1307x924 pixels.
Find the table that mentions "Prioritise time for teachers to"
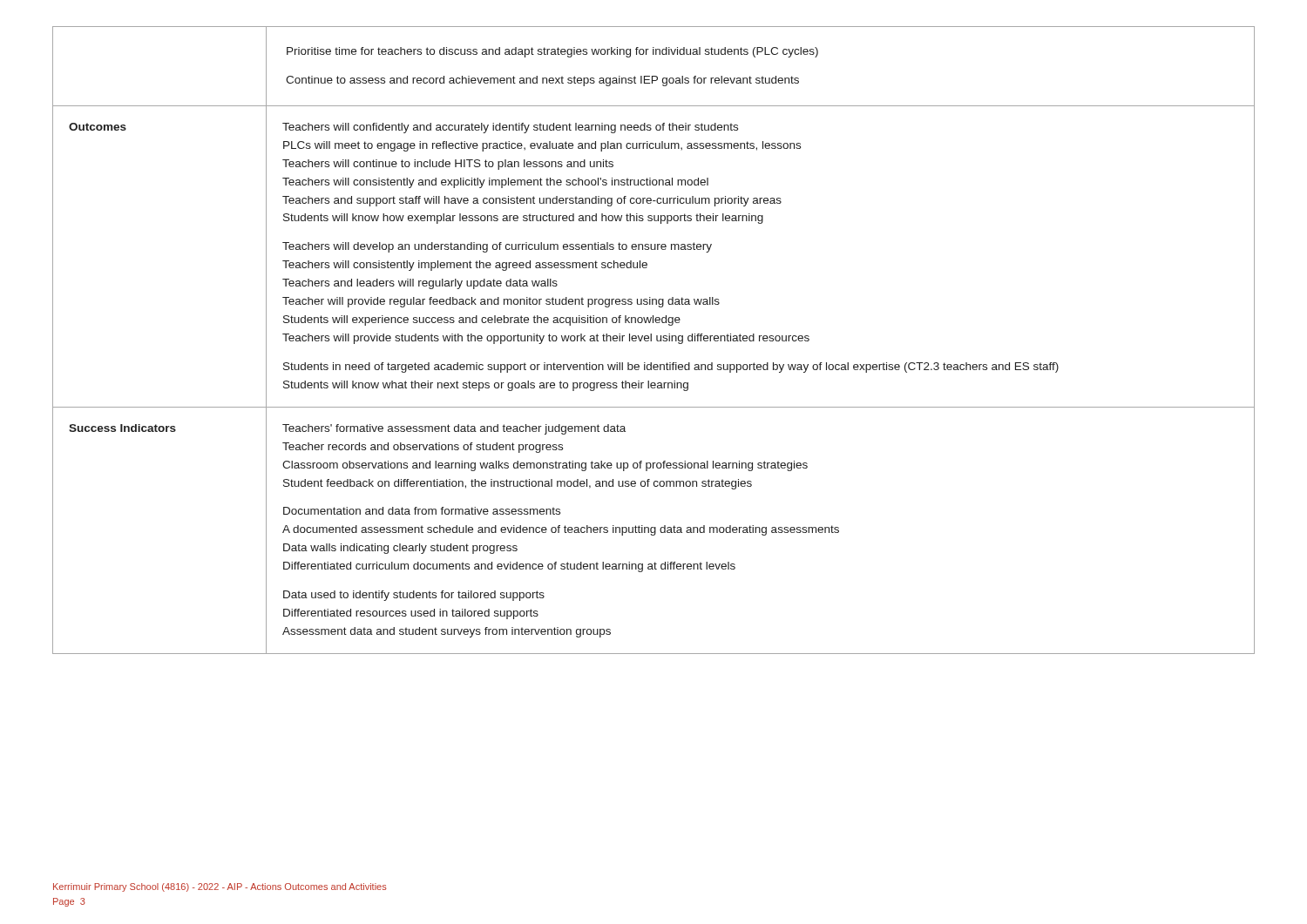coord(654,340)
